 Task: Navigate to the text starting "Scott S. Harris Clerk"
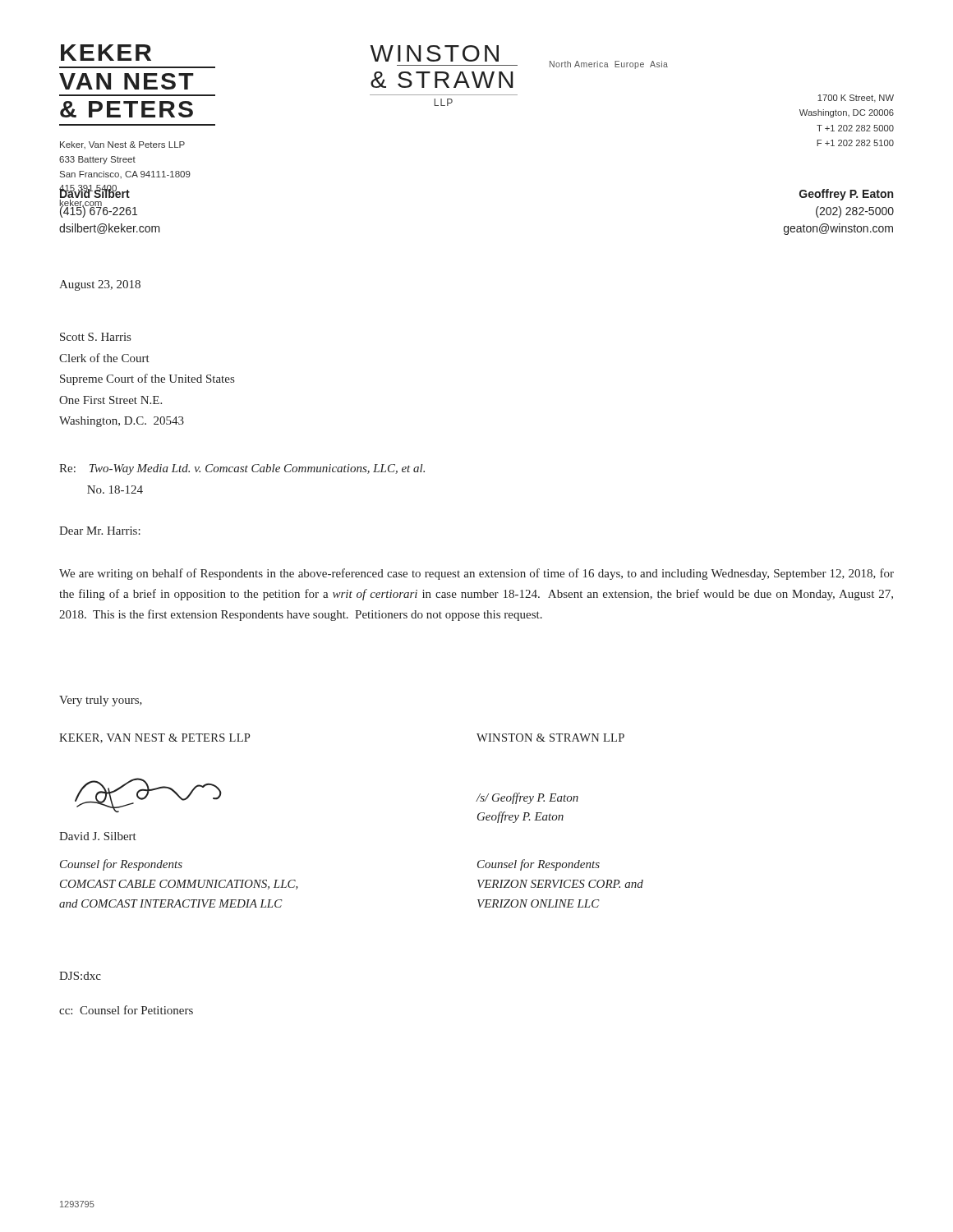tap(147, 379)
